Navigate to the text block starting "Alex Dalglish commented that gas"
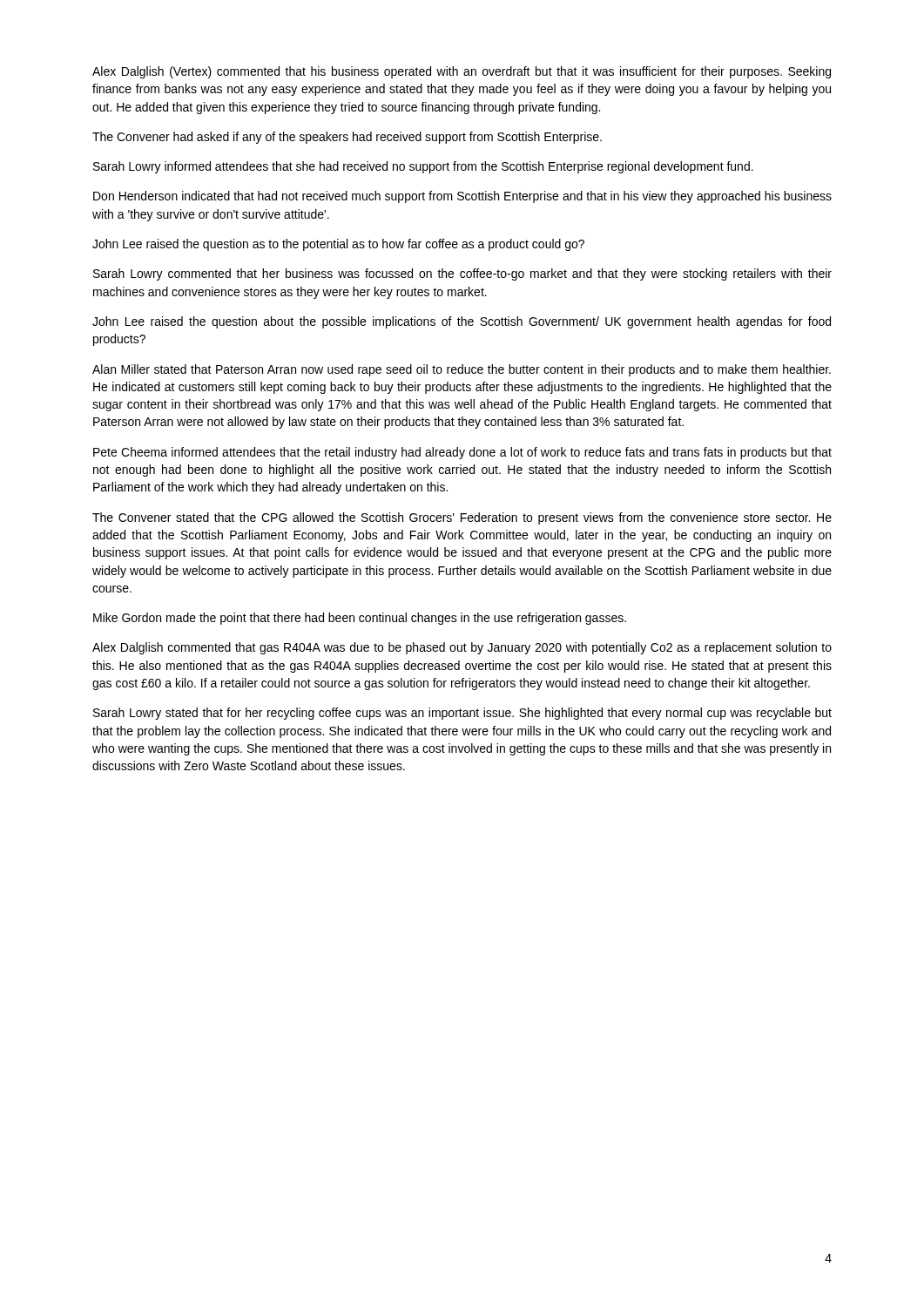 coord(462,665)
